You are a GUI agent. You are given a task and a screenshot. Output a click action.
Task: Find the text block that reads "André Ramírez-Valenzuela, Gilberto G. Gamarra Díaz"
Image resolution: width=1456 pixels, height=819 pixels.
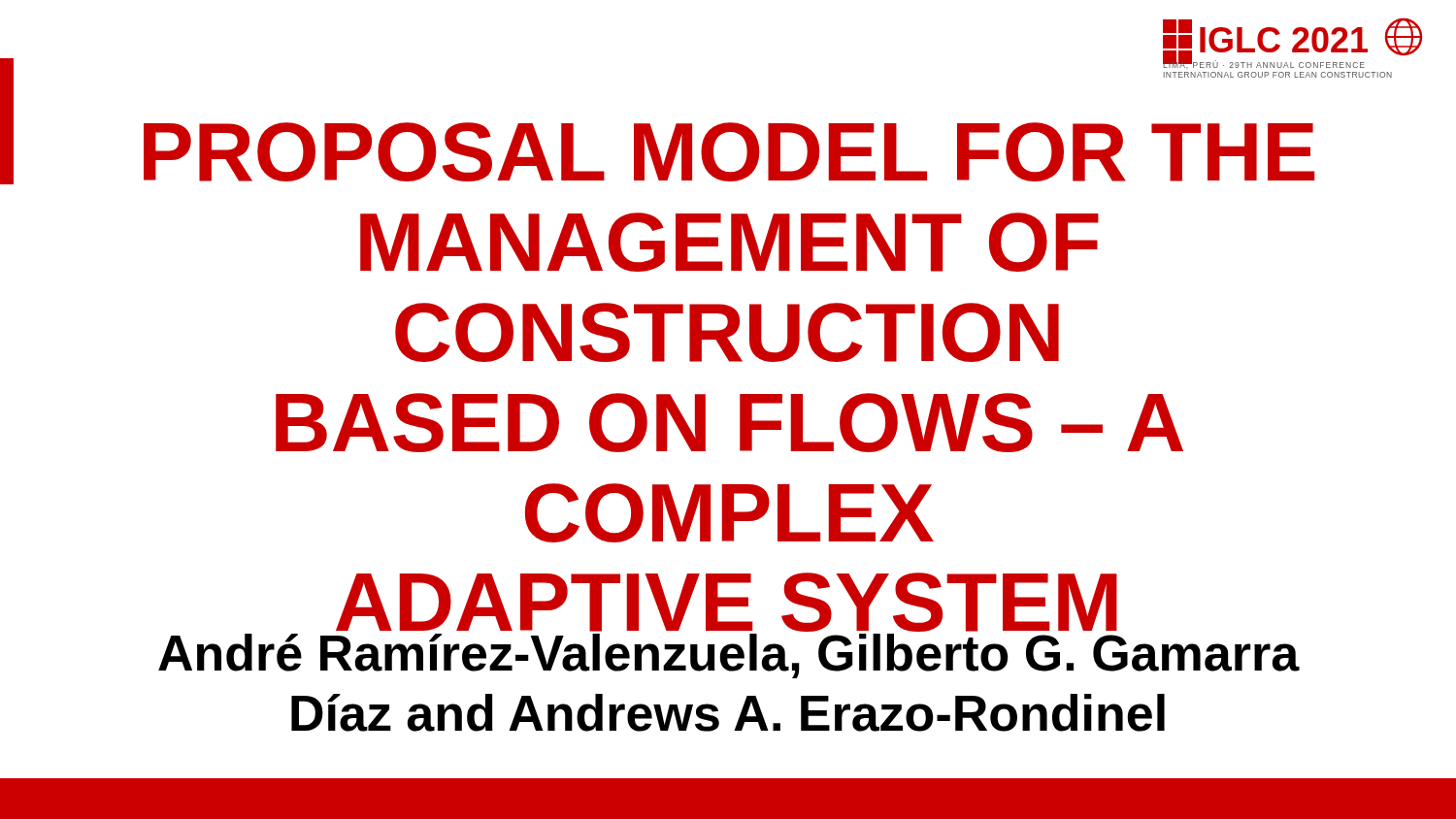pos(728,684)
